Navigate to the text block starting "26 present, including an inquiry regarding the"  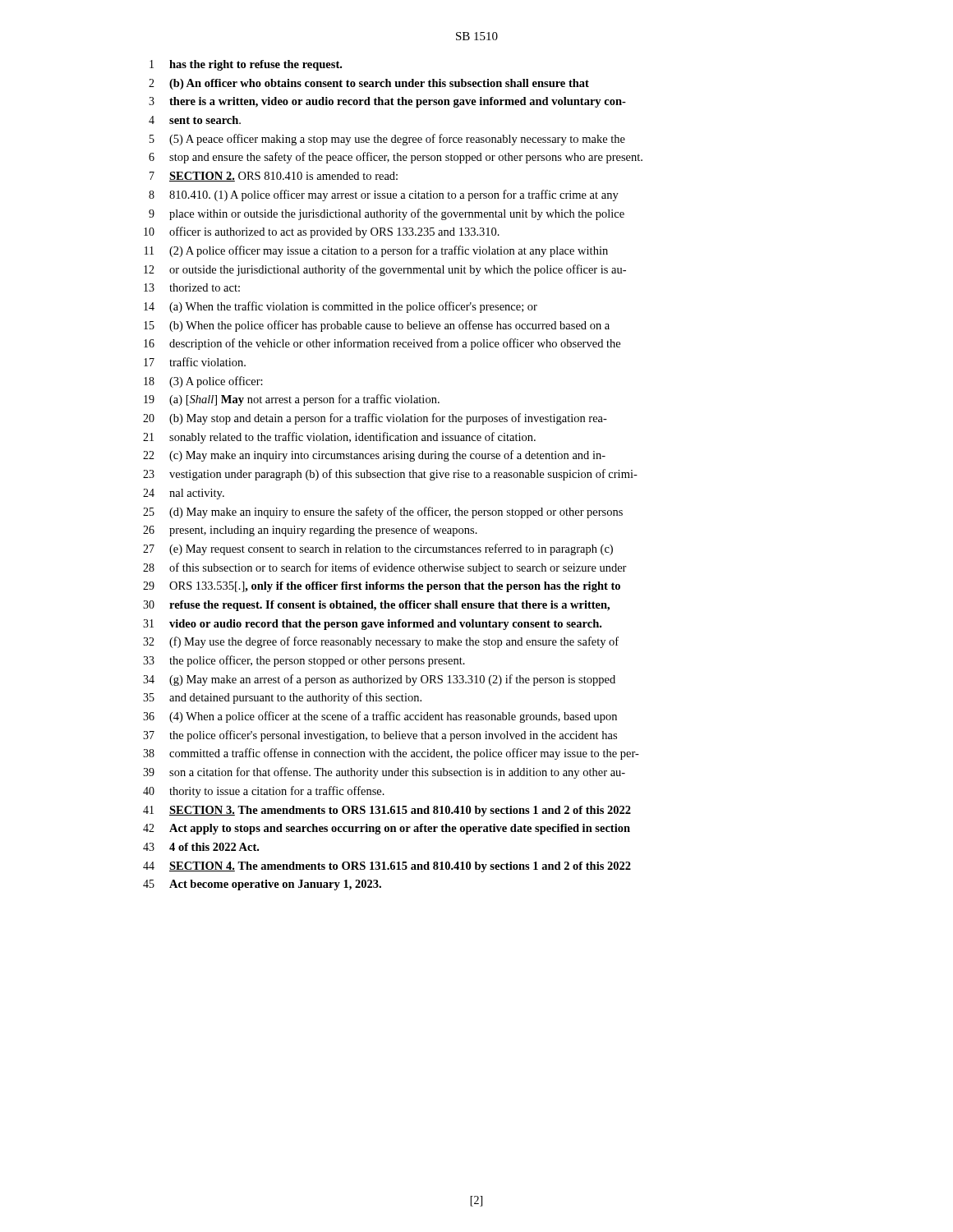tap(476, 530)
